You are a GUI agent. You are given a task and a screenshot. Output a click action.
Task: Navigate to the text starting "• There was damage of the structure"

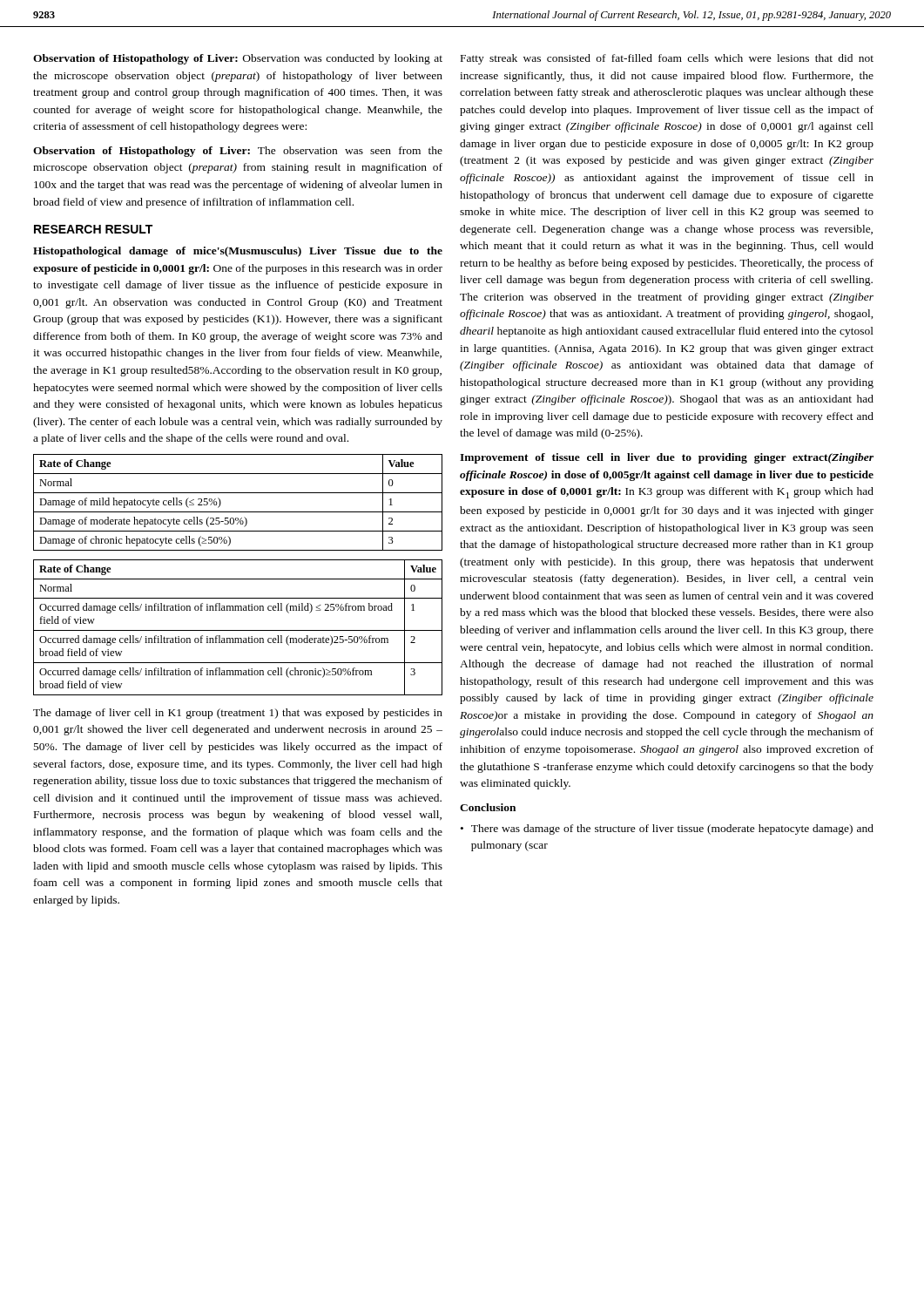(667, 837)
